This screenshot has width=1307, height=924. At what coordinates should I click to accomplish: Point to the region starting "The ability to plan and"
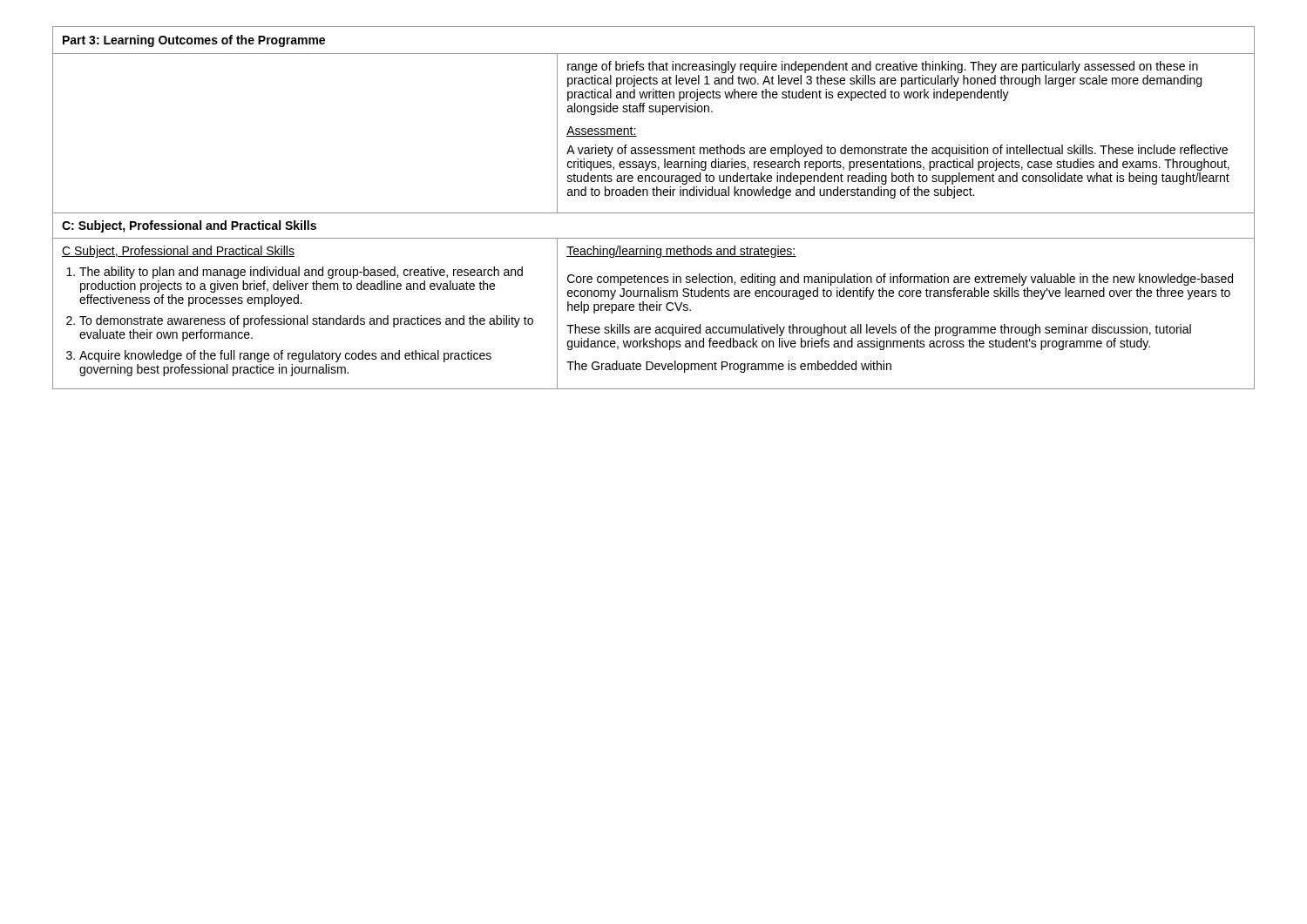(301, 286)
